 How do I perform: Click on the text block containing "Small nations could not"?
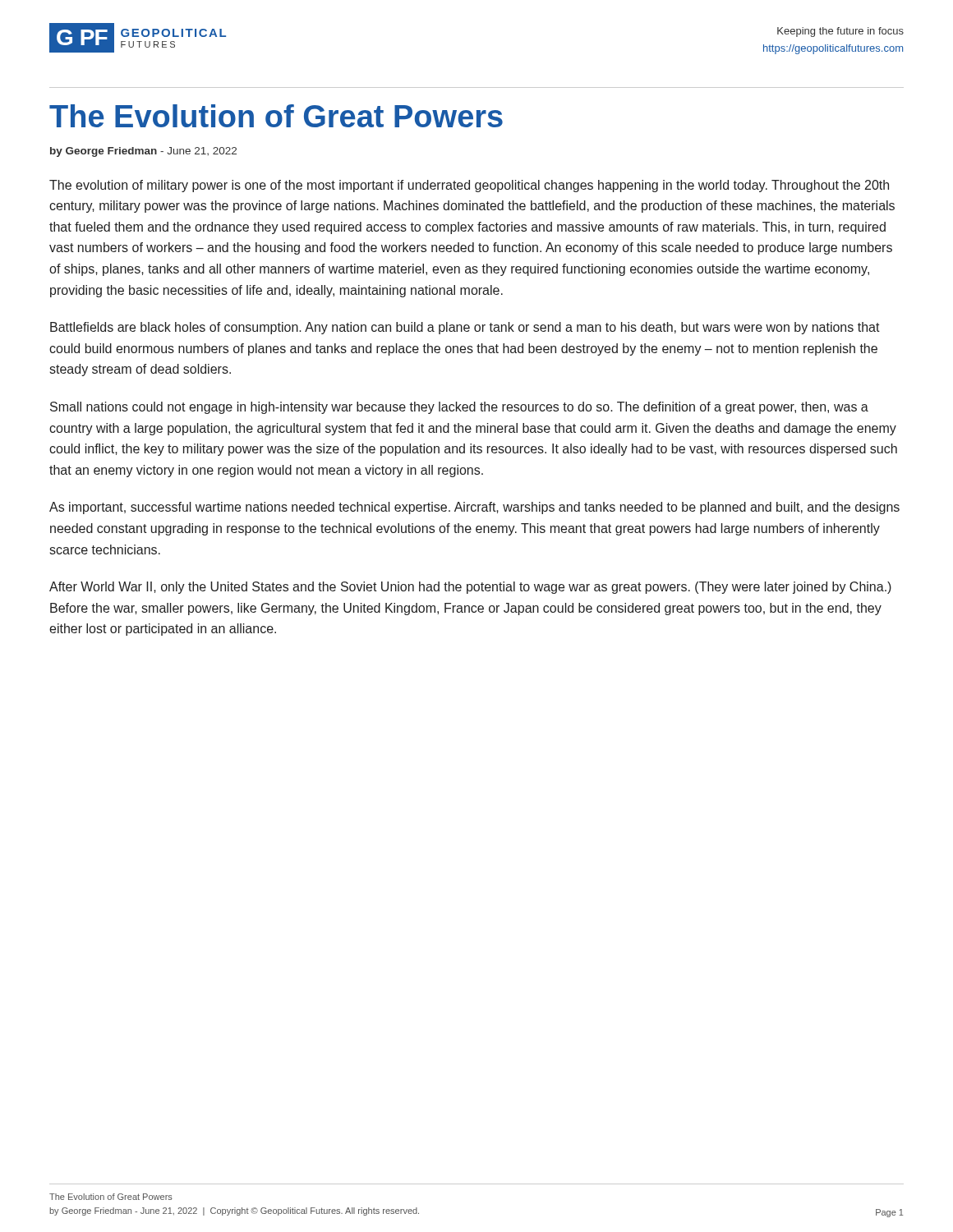tap(476, 439)
